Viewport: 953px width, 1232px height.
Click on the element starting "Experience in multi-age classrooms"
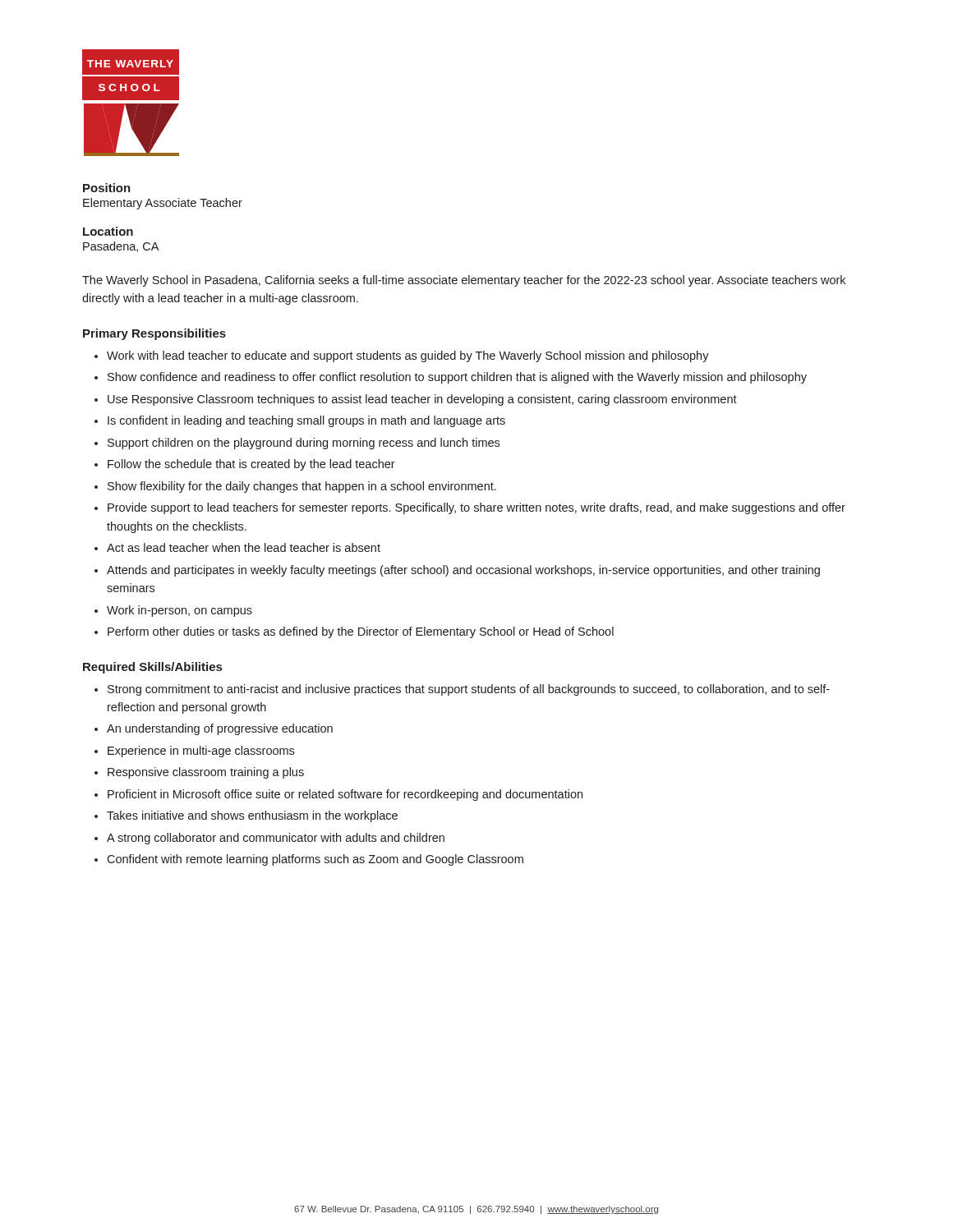pos(201,751)
